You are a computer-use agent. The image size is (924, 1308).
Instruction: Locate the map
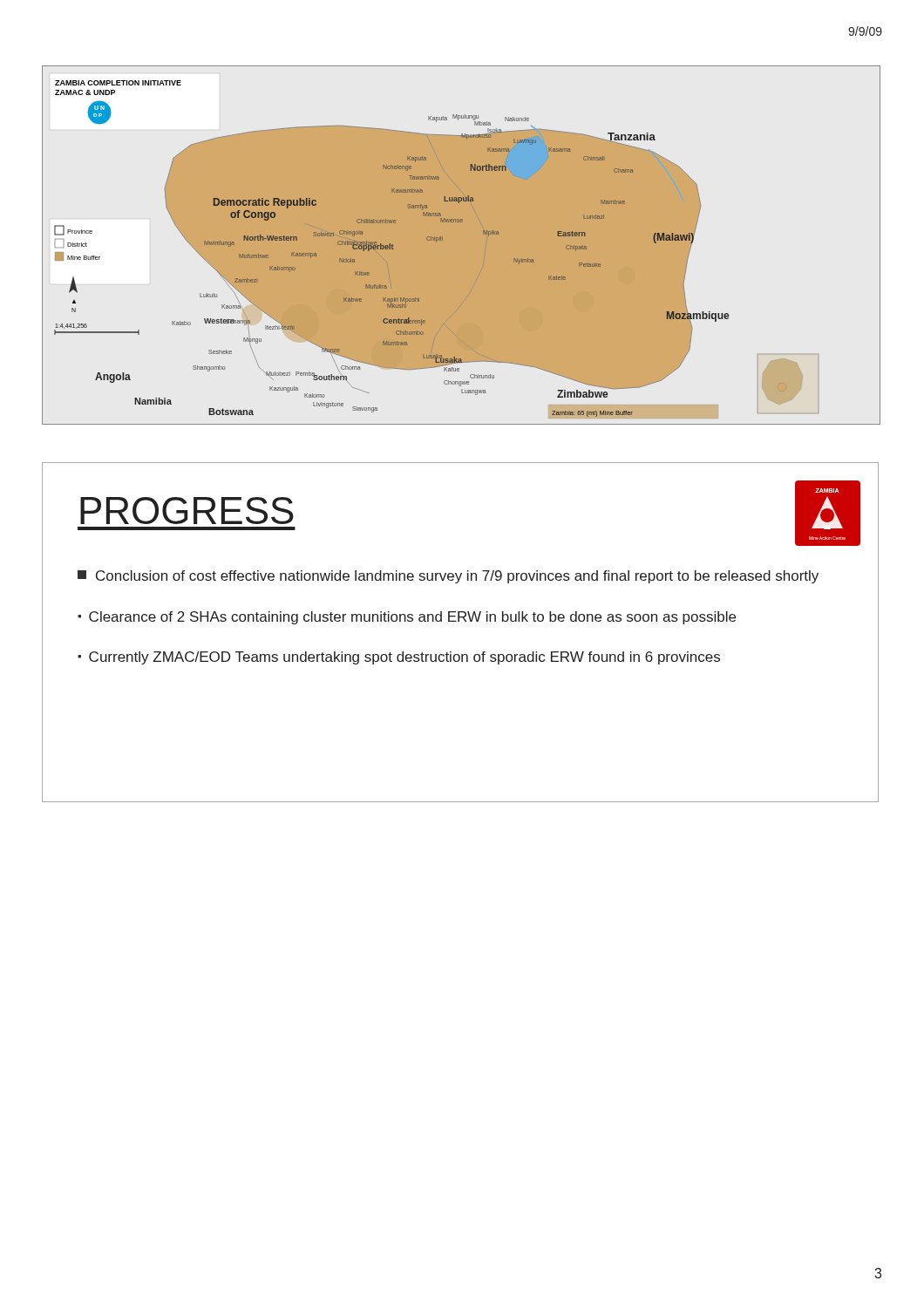tap(461, 245)
